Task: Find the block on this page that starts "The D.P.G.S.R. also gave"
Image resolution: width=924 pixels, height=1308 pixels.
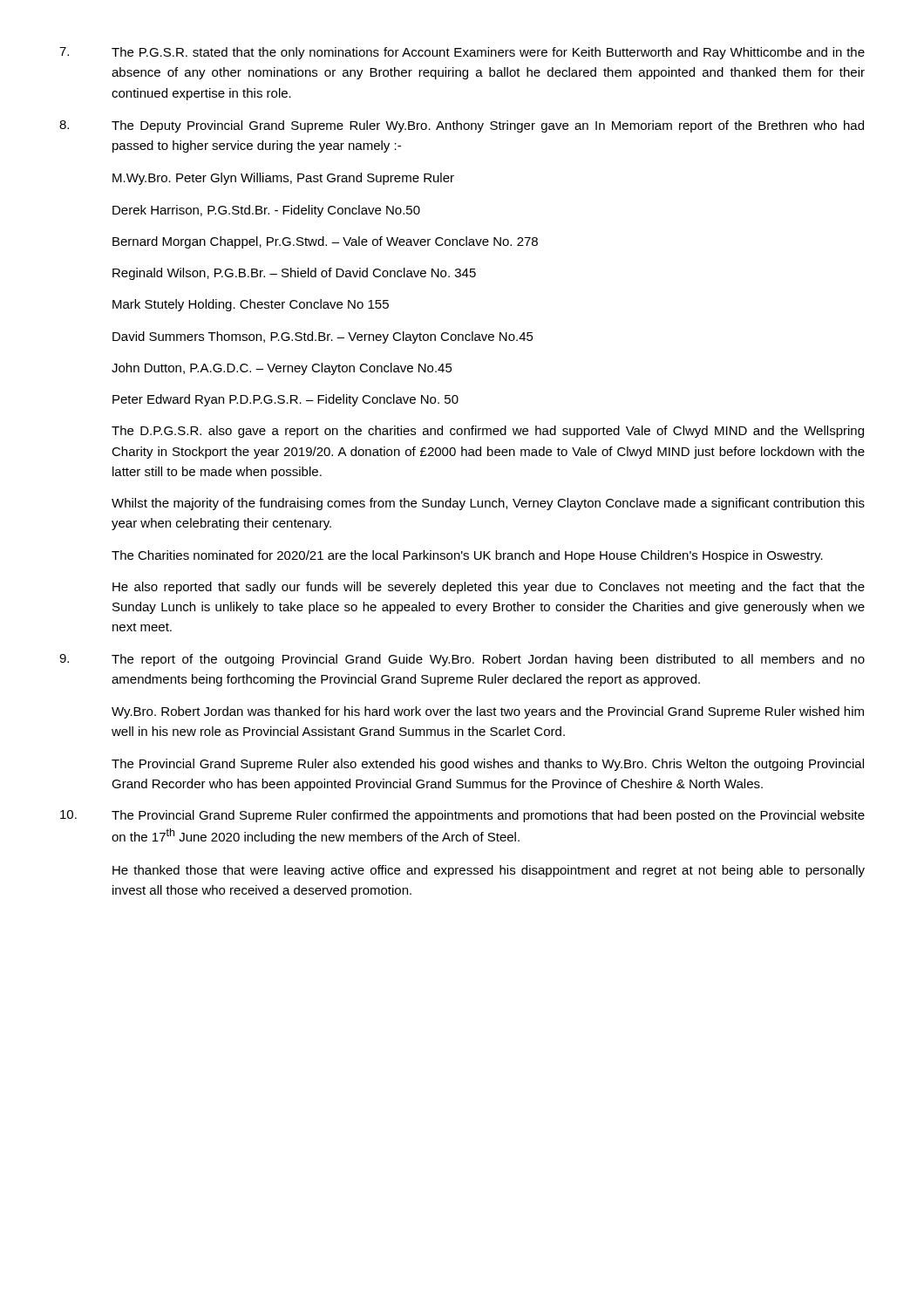Action: (488, 451)
